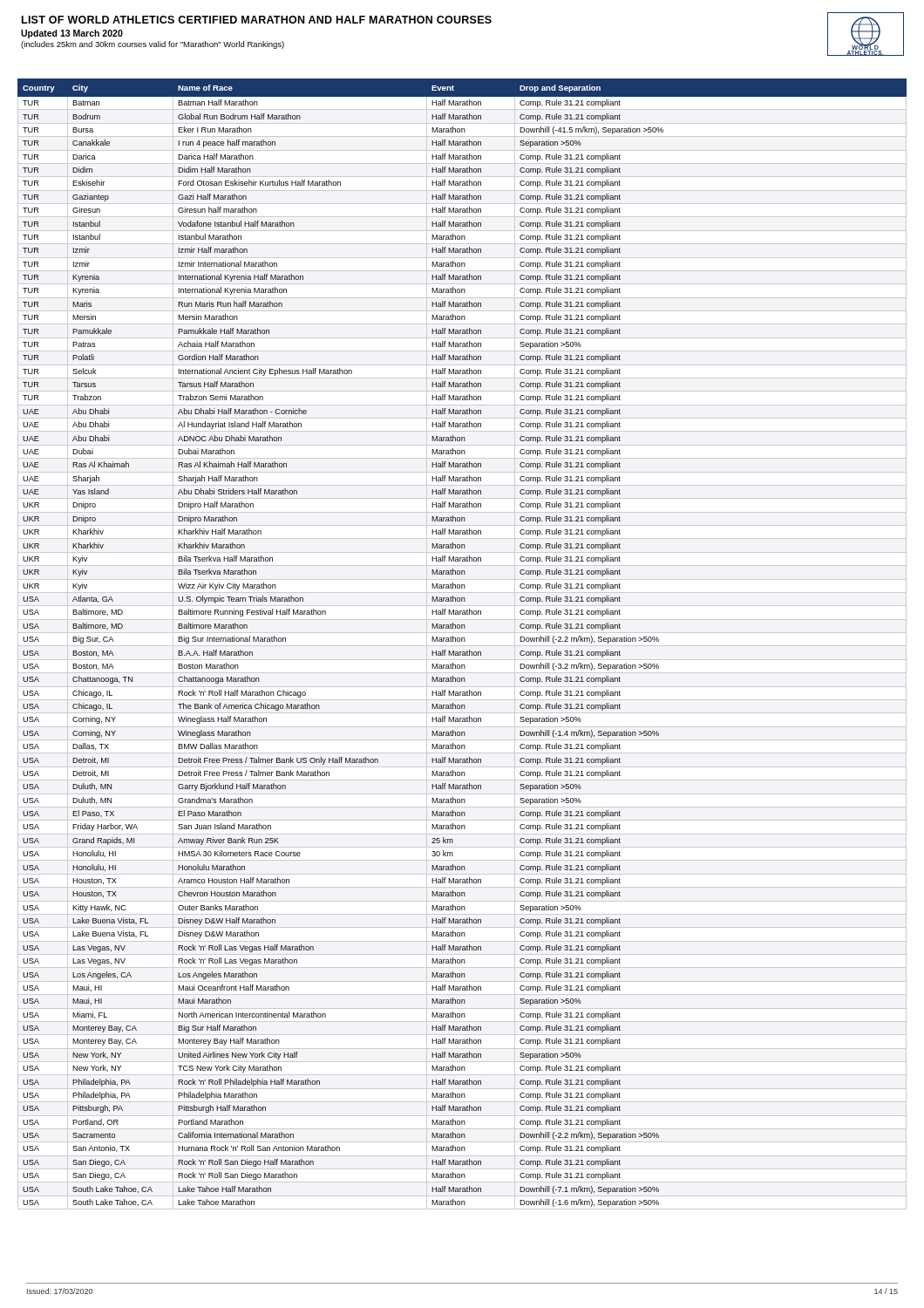Locate the table
The width and height of the screenshot is (924, 1308).
click(x=462, y=644)
